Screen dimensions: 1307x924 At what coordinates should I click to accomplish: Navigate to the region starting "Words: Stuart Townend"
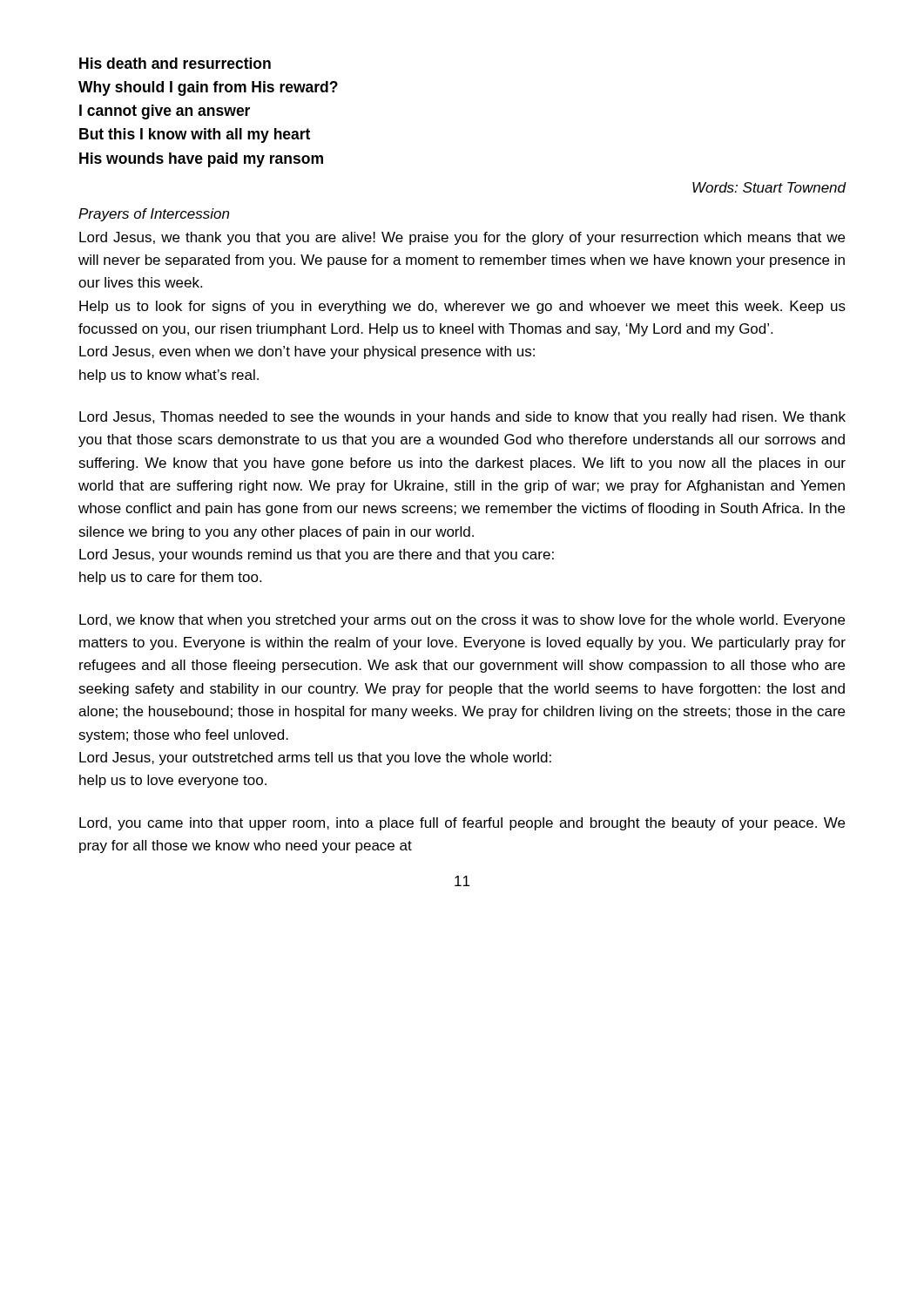click(x=769, y=187)
